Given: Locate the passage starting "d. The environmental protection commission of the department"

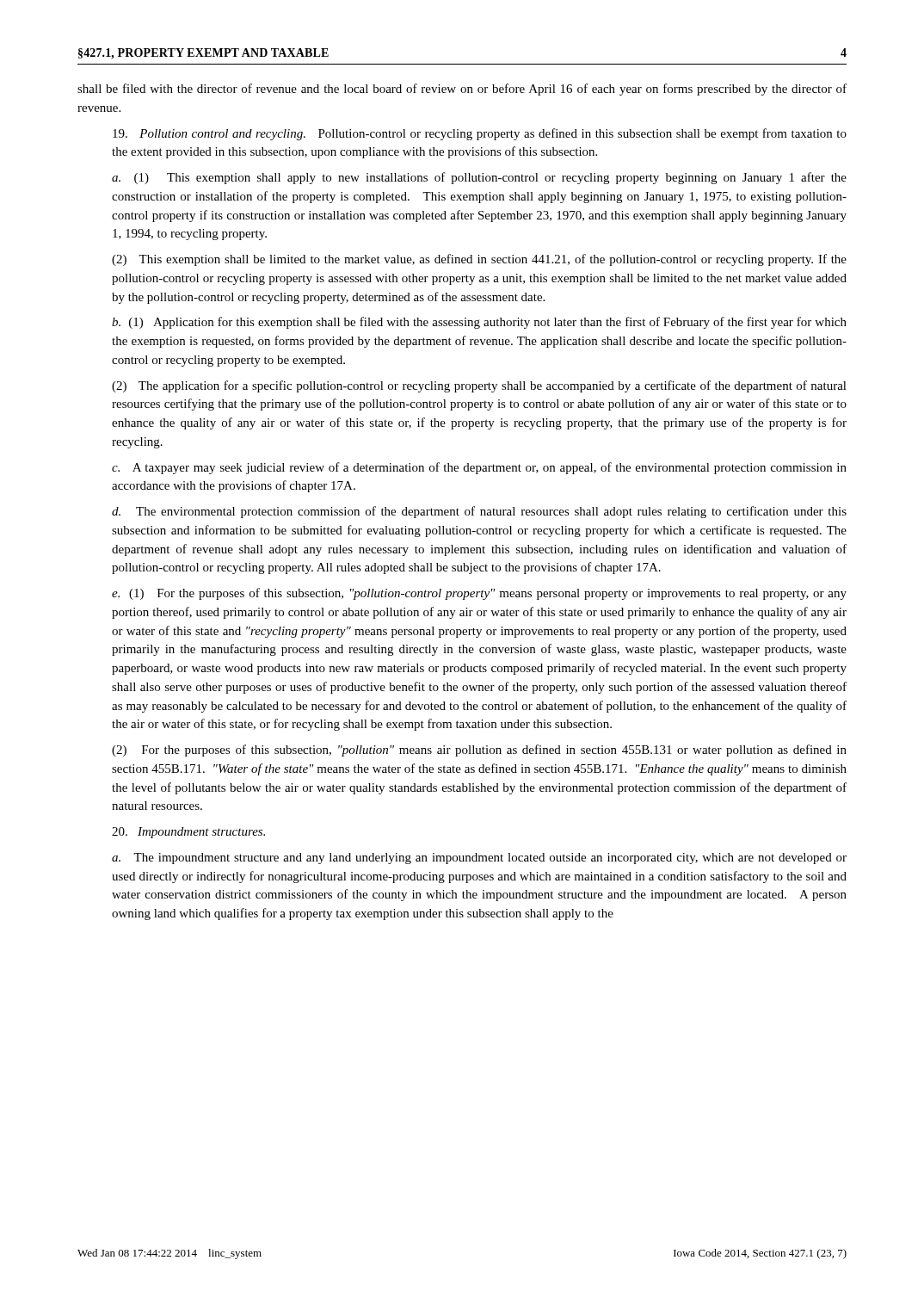Looking at the screenshot, I should (x=479, y=539).
